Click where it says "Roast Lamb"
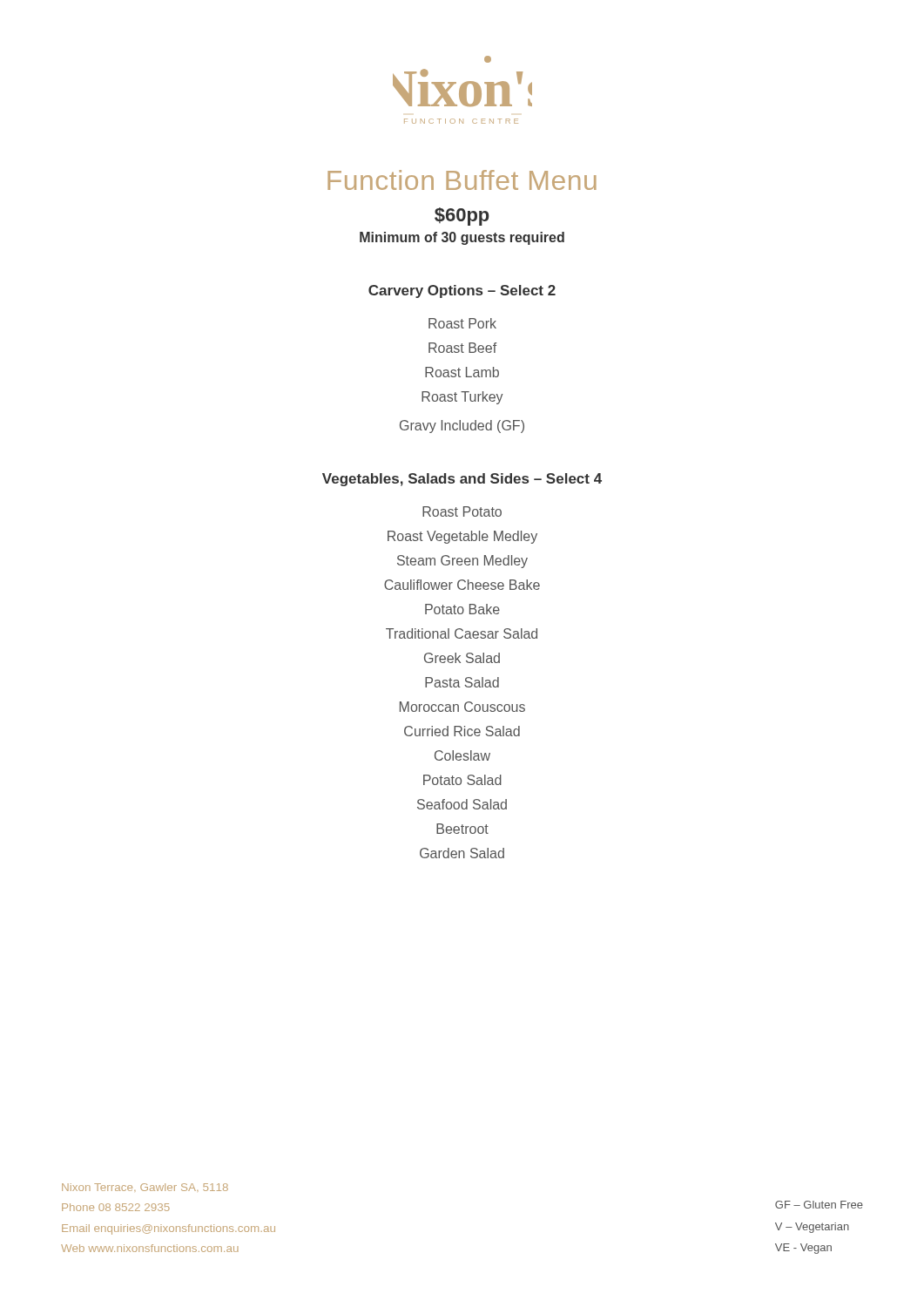This screenshot has height=1307, width=924. tap(462, 373)
